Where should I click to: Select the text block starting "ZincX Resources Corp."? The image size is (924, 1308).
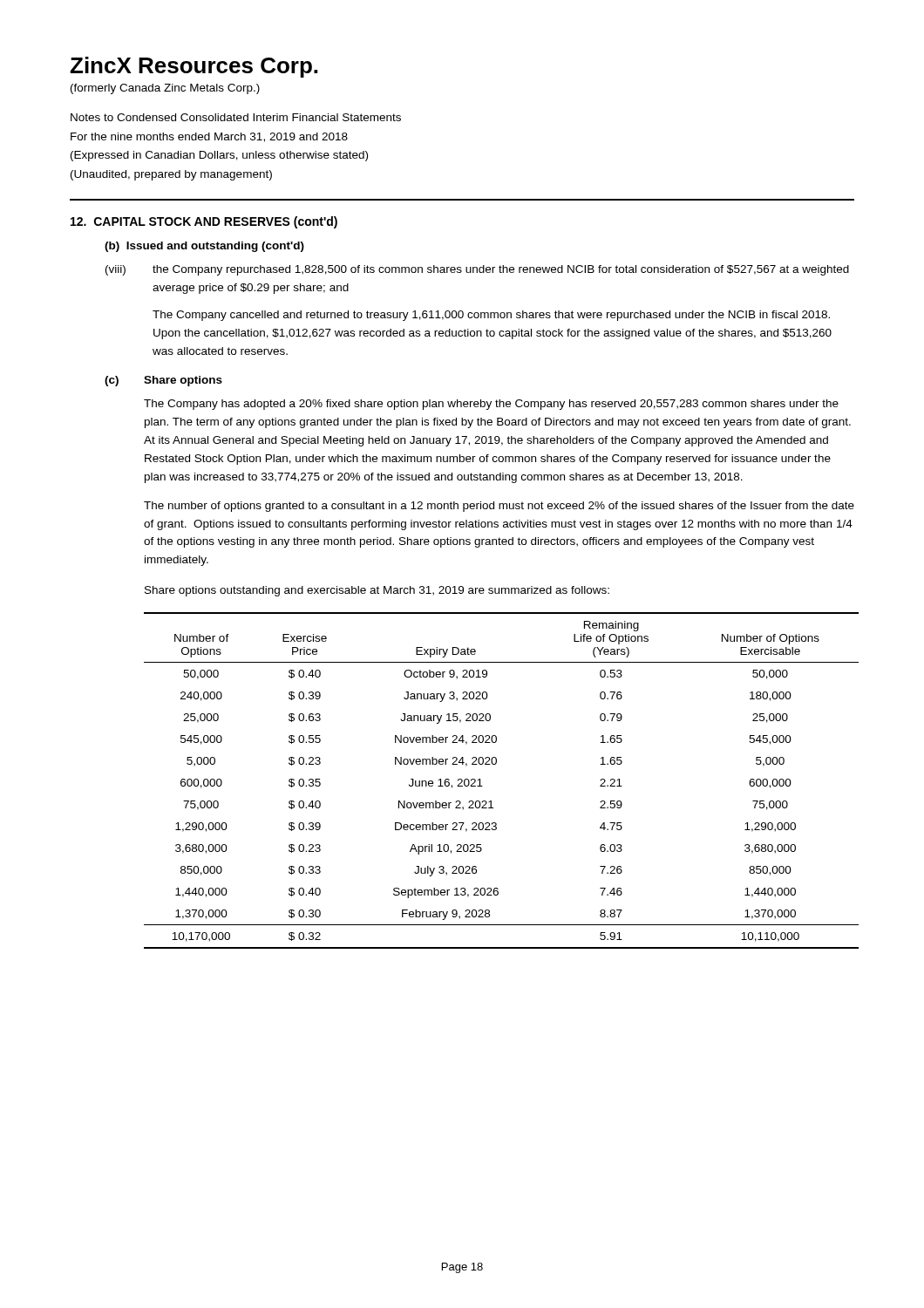pos(194,65)
